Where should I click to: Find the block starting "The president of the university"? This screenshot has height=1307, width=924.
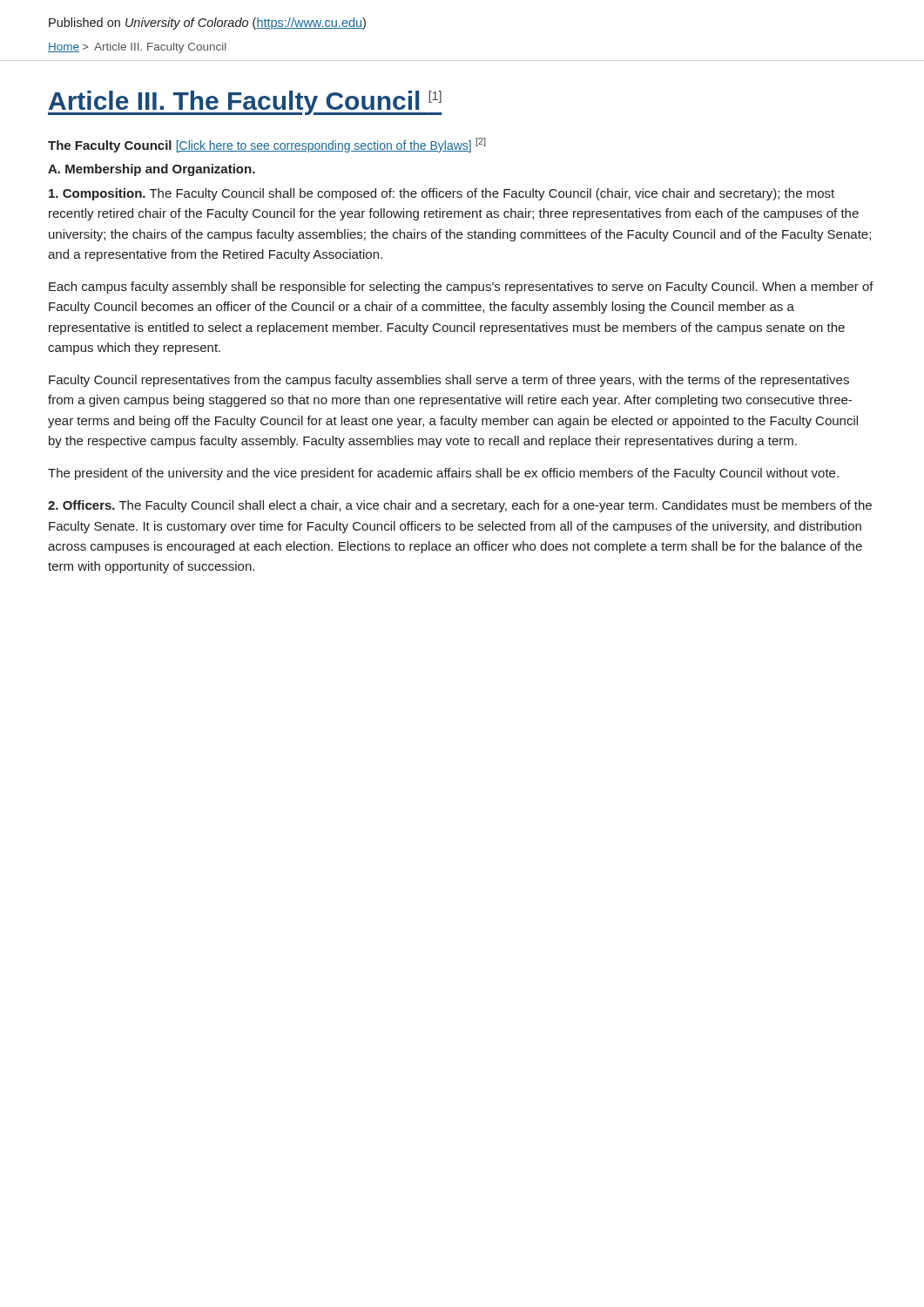click(x=444, y=473)
